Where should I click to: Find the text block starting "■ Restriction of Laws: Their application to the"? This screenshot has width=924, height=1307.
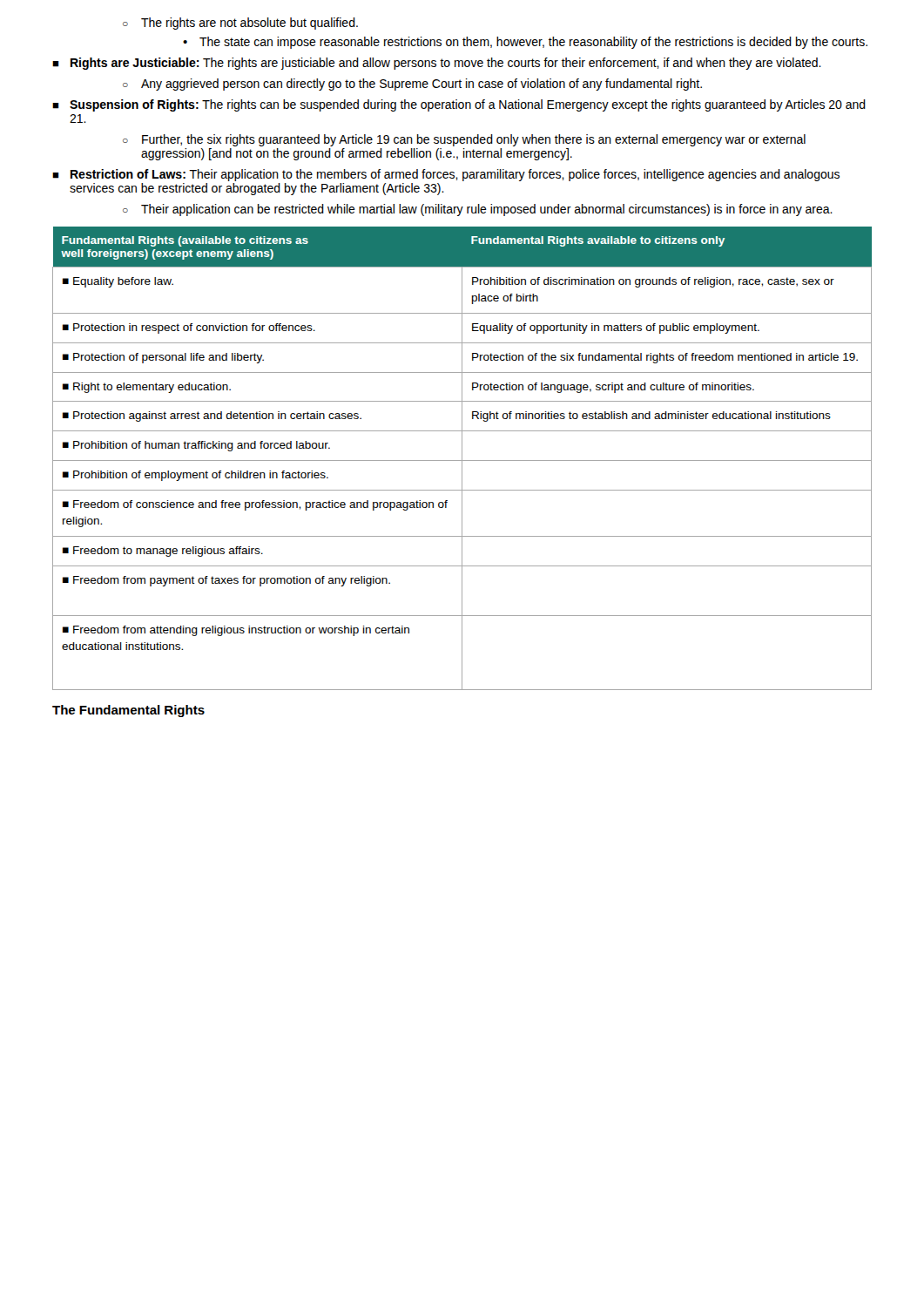pos(462,181)
